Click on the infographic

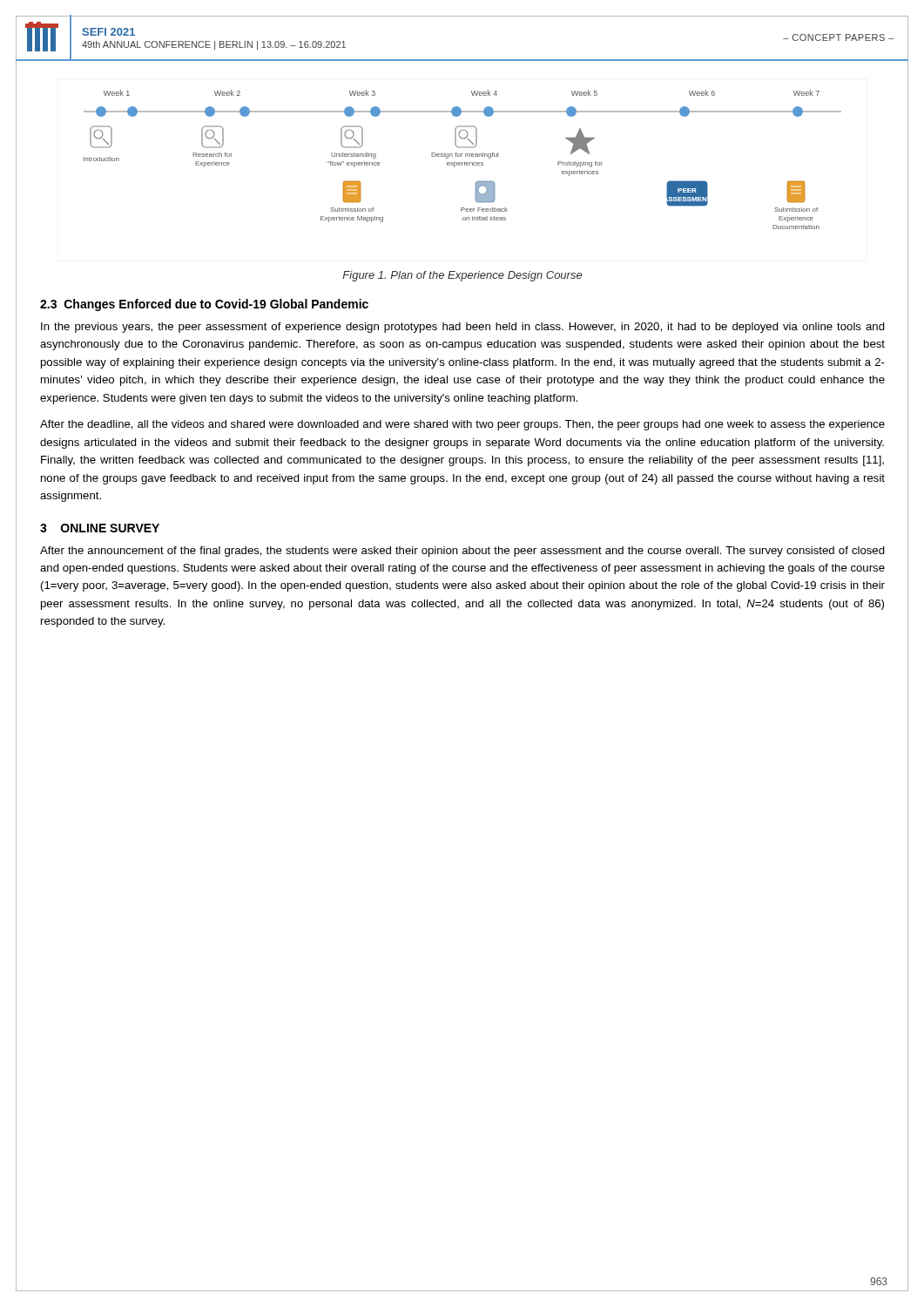click(x=462, y=172)
